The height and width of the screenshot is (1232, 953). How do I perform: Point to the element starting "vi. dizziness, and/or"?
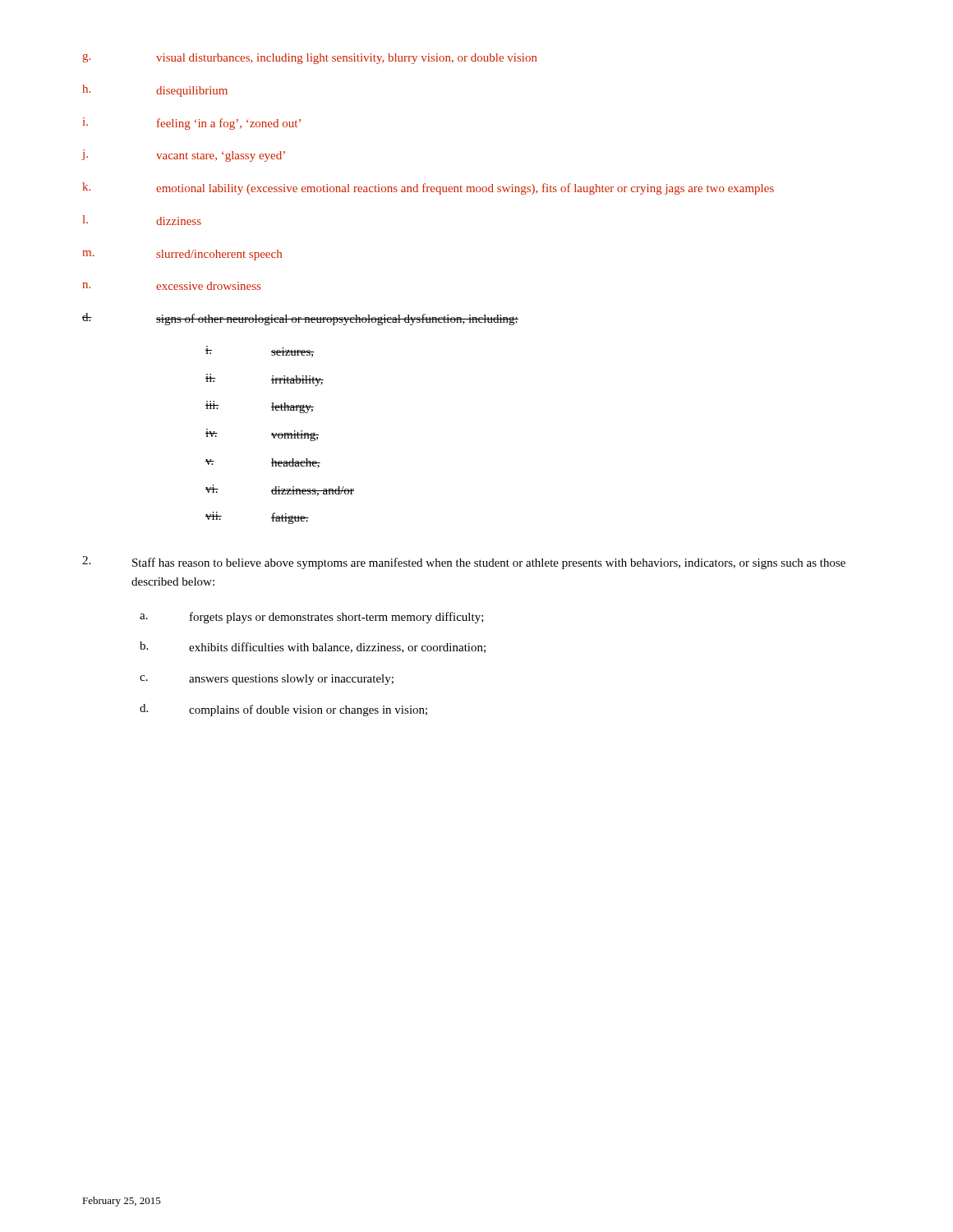click(280, 490)
